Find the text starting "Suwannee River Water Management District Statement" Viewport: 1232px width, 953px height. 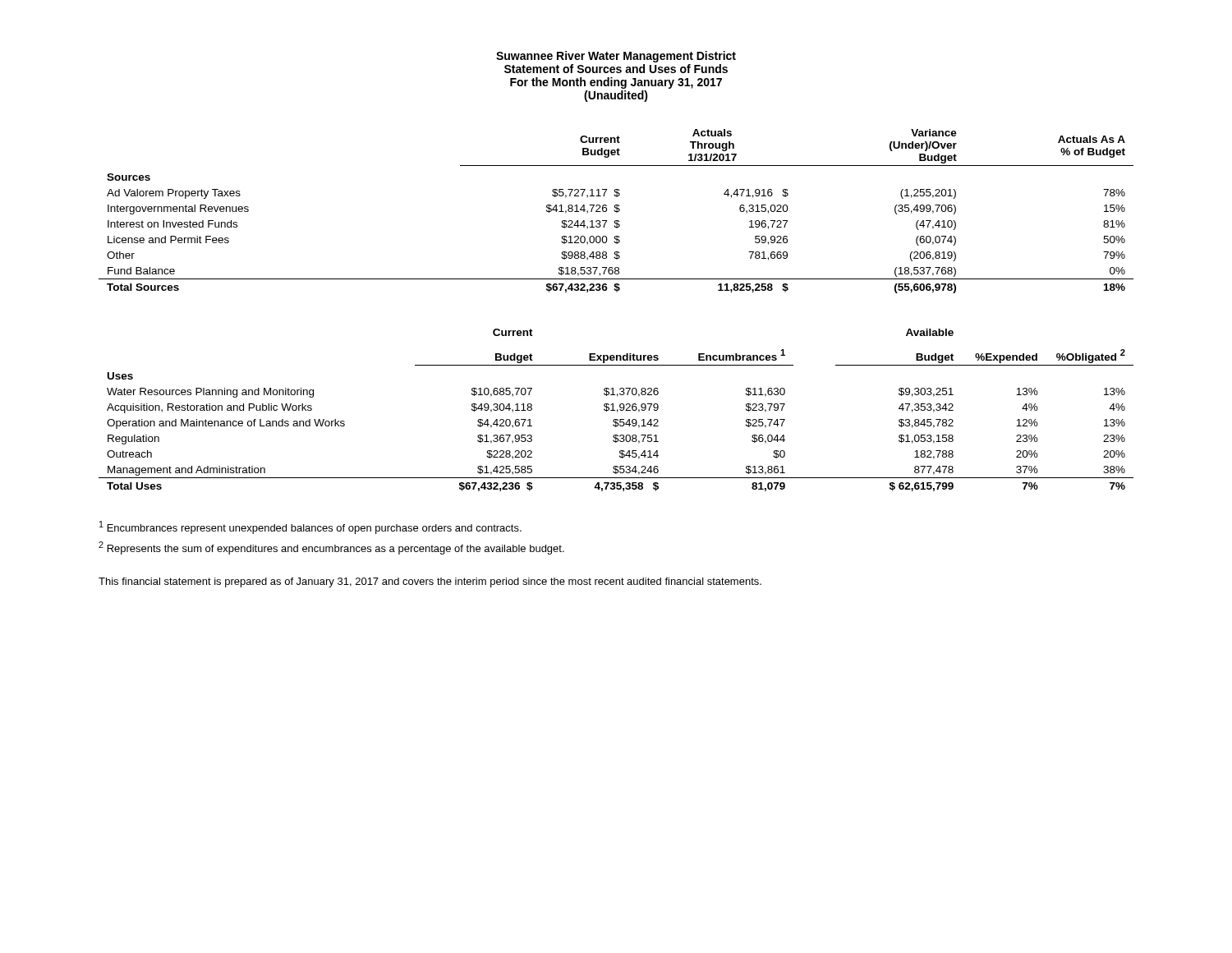coord(616,76)
